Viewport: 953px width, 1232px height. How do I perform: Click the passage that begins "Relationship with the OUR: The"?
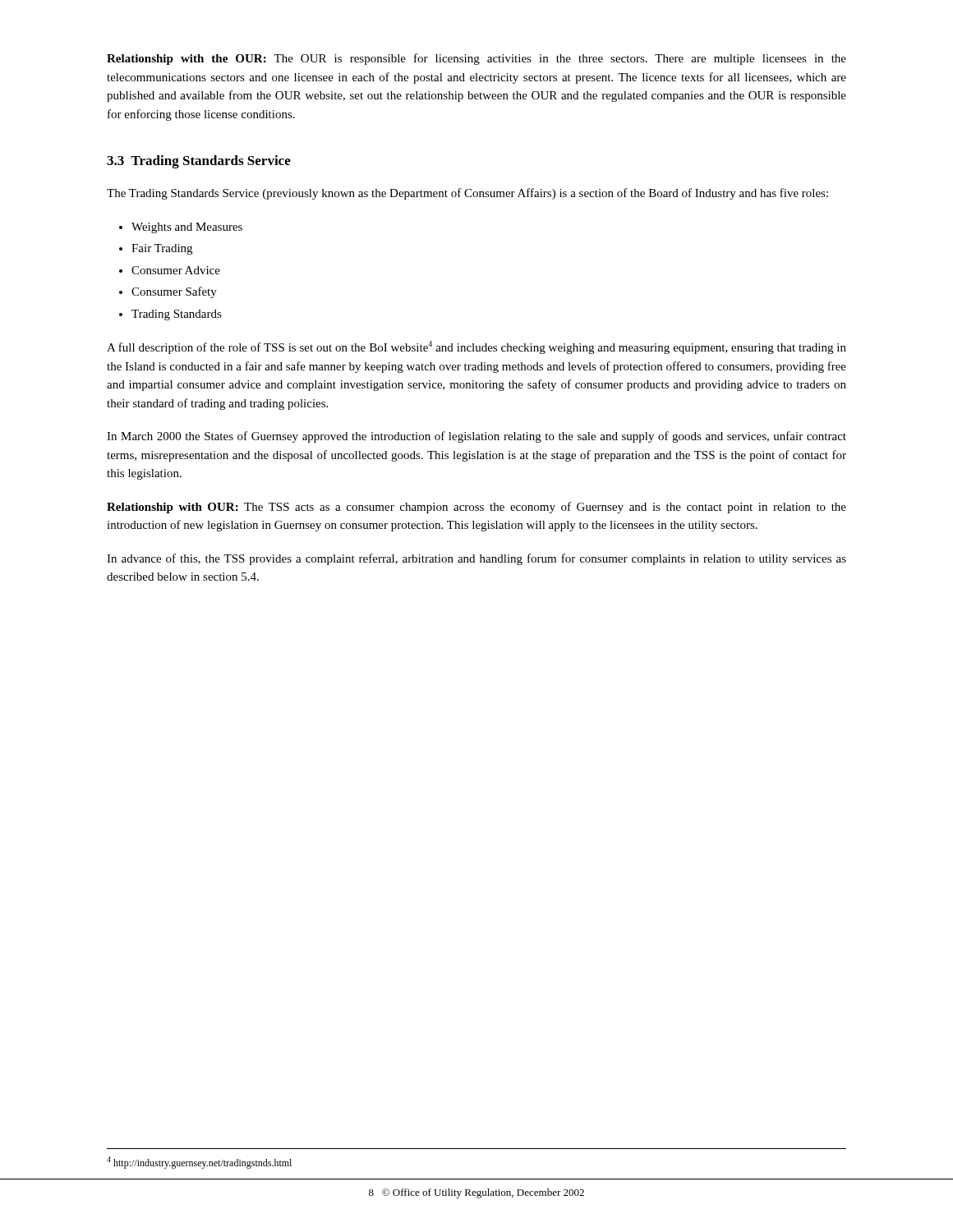coord(476,86)
